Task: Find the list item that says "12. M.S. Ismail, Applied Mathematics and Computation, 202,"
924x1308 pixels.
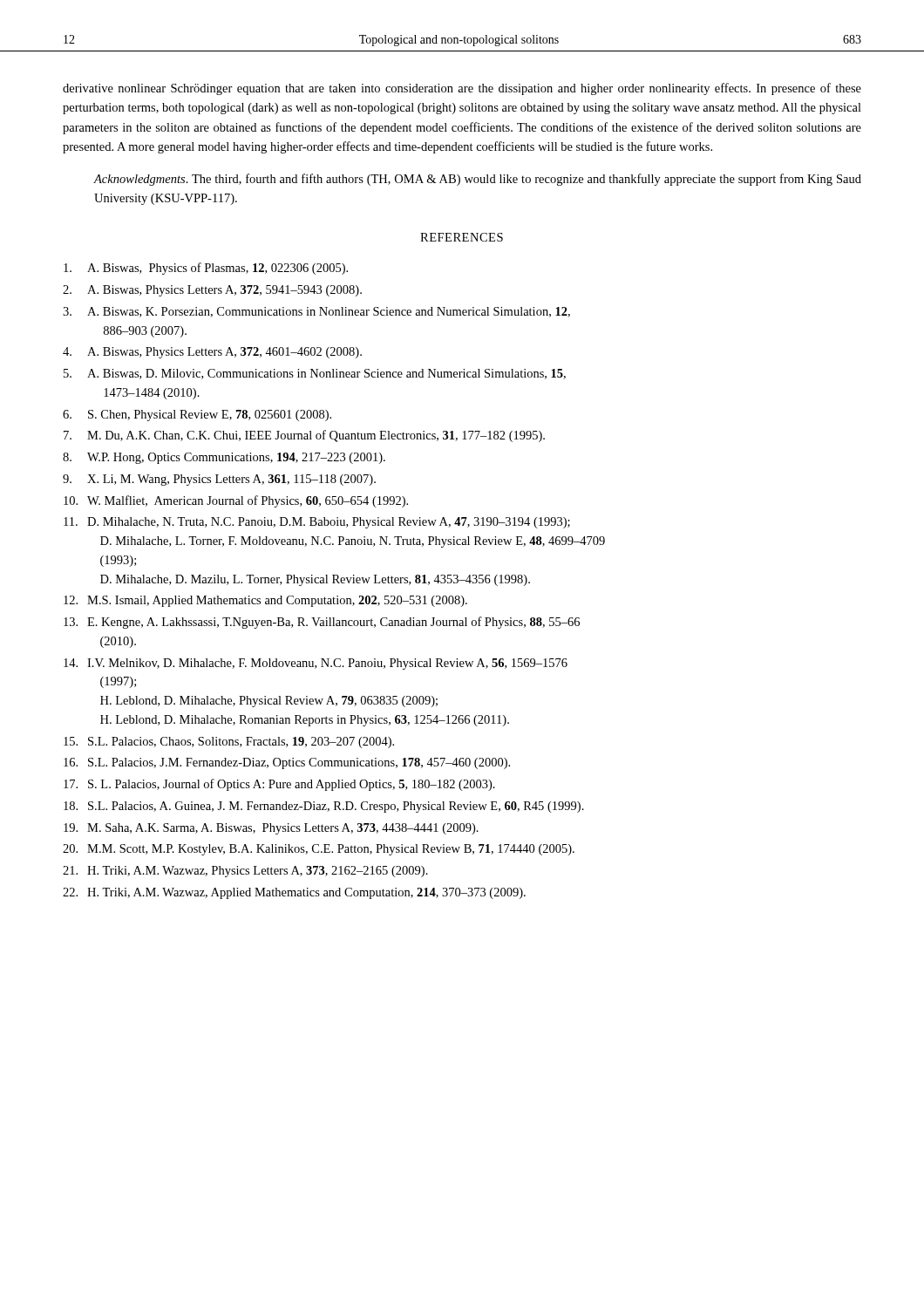Action: [462, 601]
